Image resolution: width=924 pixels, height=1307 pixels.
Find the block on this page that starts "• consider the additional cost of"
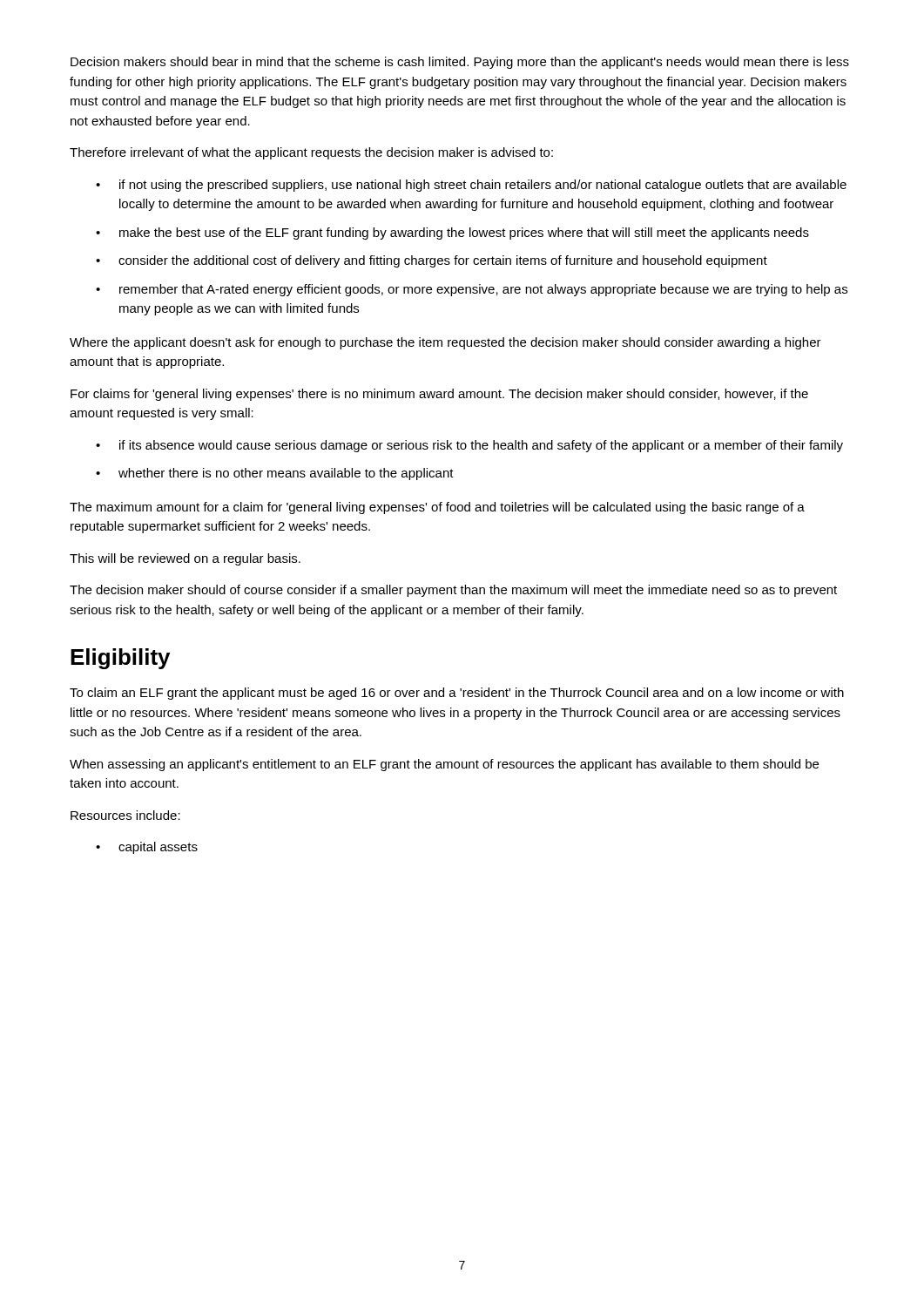pyautogui.click(x=475, y=261)
